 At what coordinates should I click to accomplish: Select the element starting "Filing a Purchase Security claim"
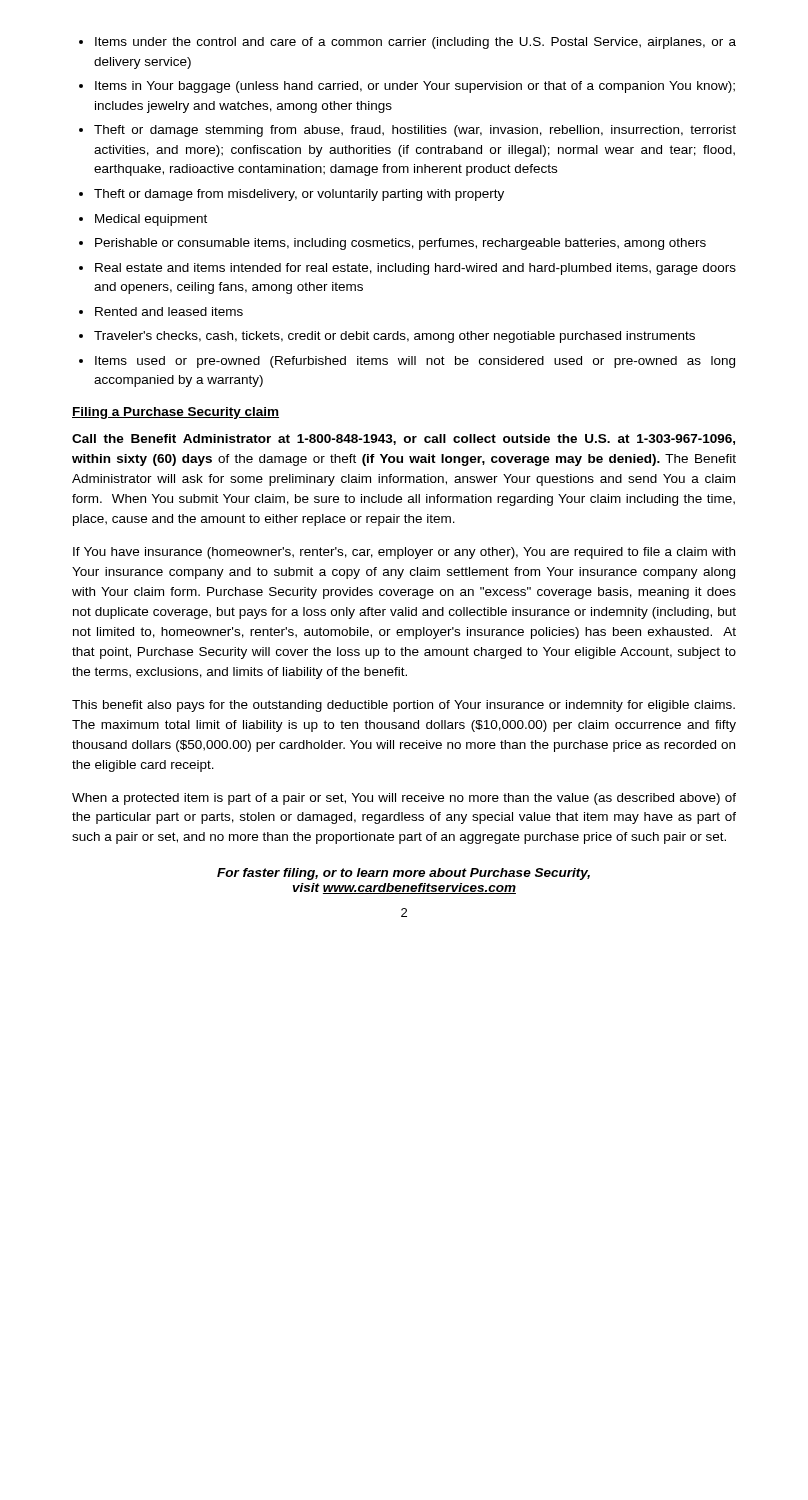pos(176,411)
